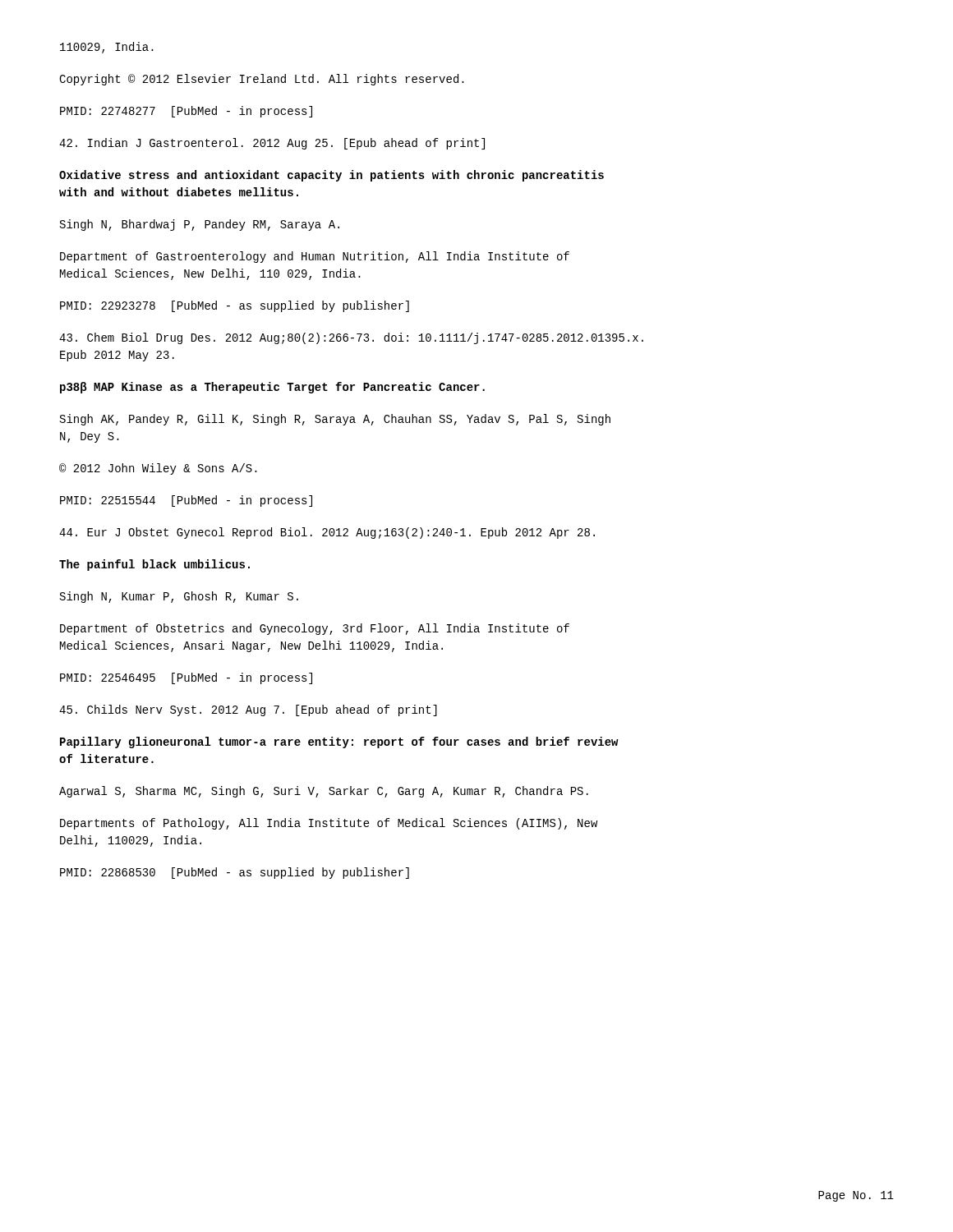The image size is (953, 1232).
Task: Select the passage starting "Childs Nerv Syst. 2012 Aug 7."
Action: (x=248, y=710)
